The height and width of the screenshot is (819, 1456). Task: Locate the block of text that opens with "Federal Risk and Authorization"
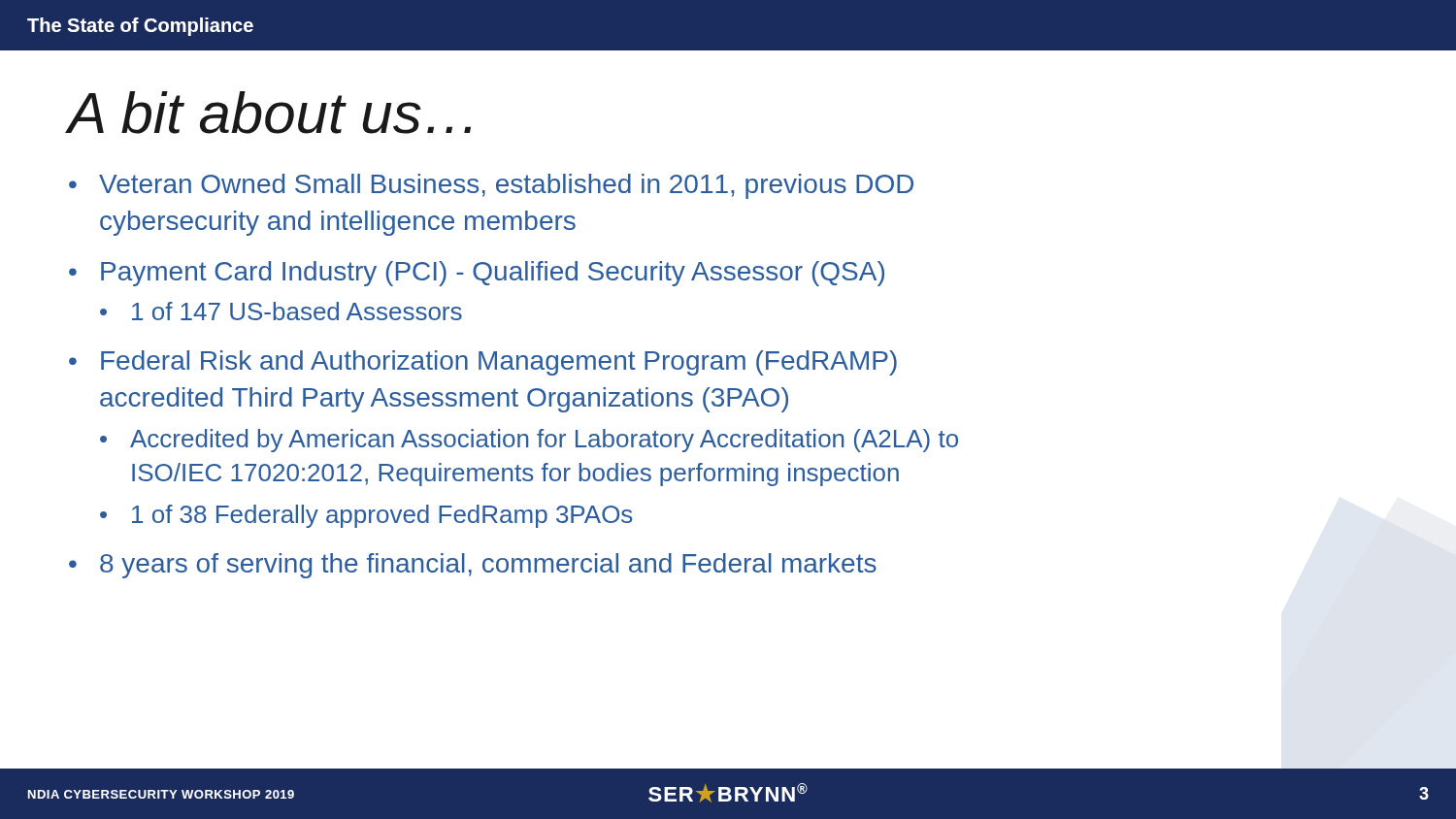tap(744, 439)
